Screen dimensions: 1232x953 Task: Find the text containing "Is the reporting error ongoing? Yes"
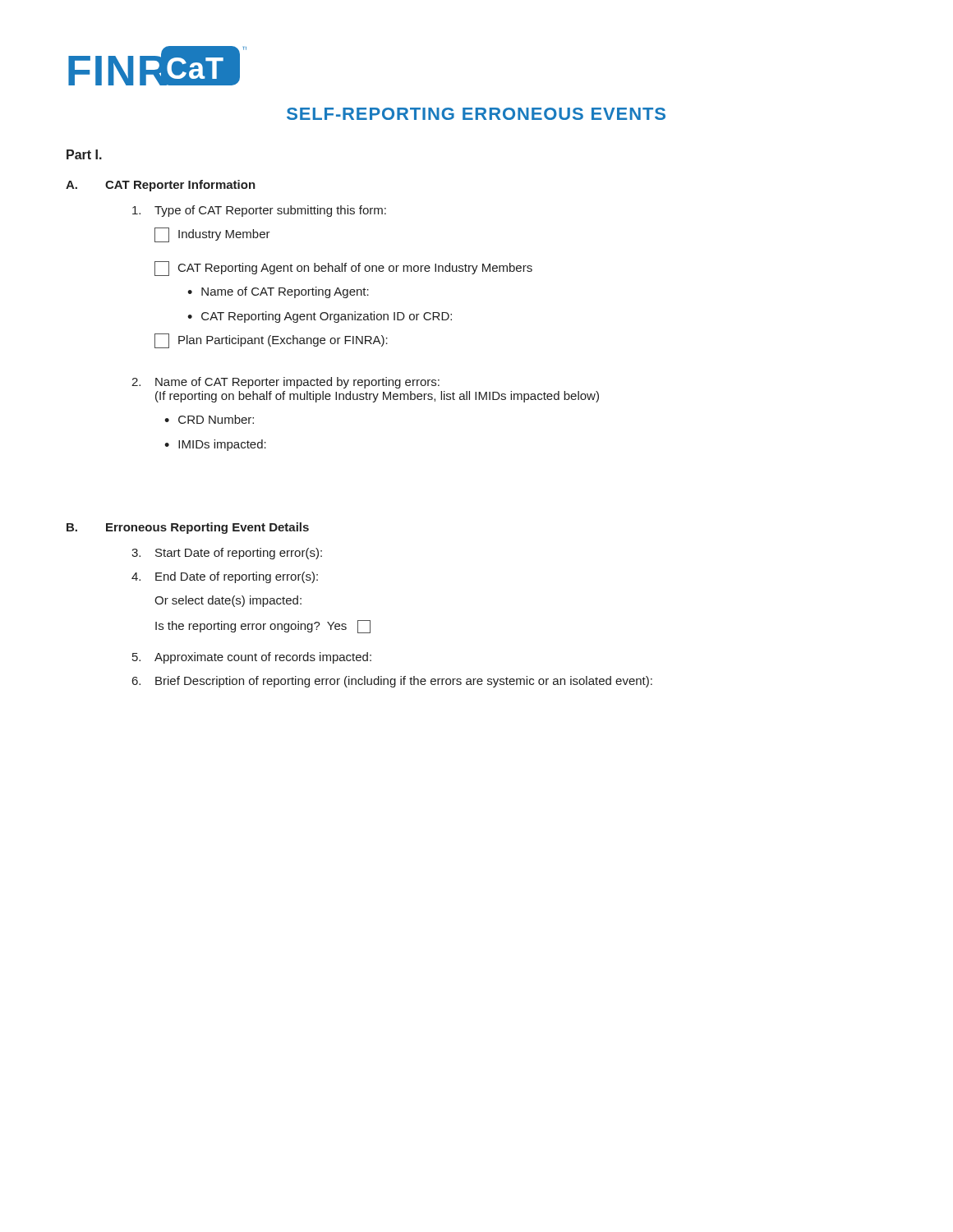pyautogui.click(x=262, y=626)
